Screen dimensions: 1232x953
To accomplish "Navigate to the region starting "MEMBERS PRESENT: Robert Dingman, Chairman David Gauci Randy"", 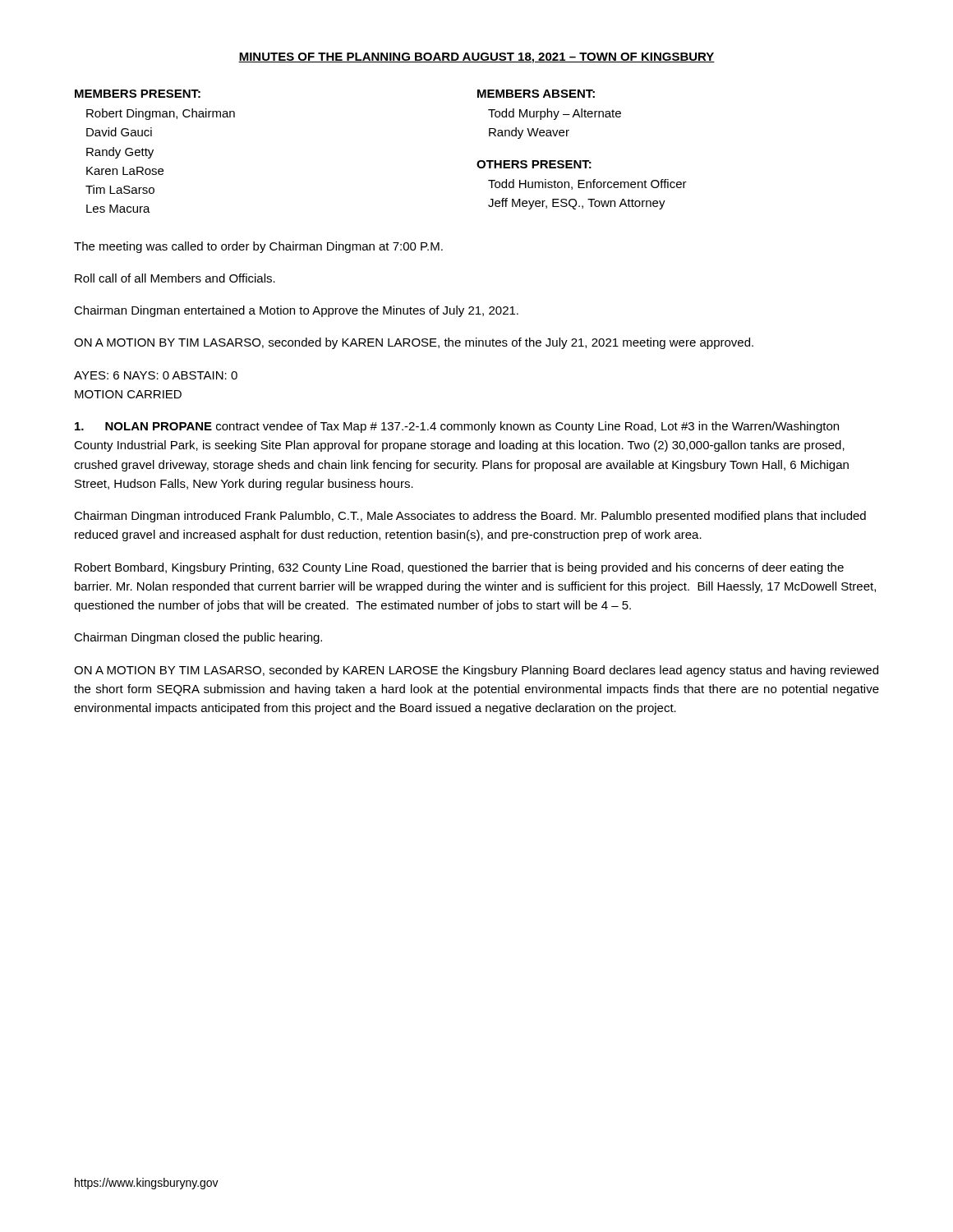I will [x=476, y=152].
